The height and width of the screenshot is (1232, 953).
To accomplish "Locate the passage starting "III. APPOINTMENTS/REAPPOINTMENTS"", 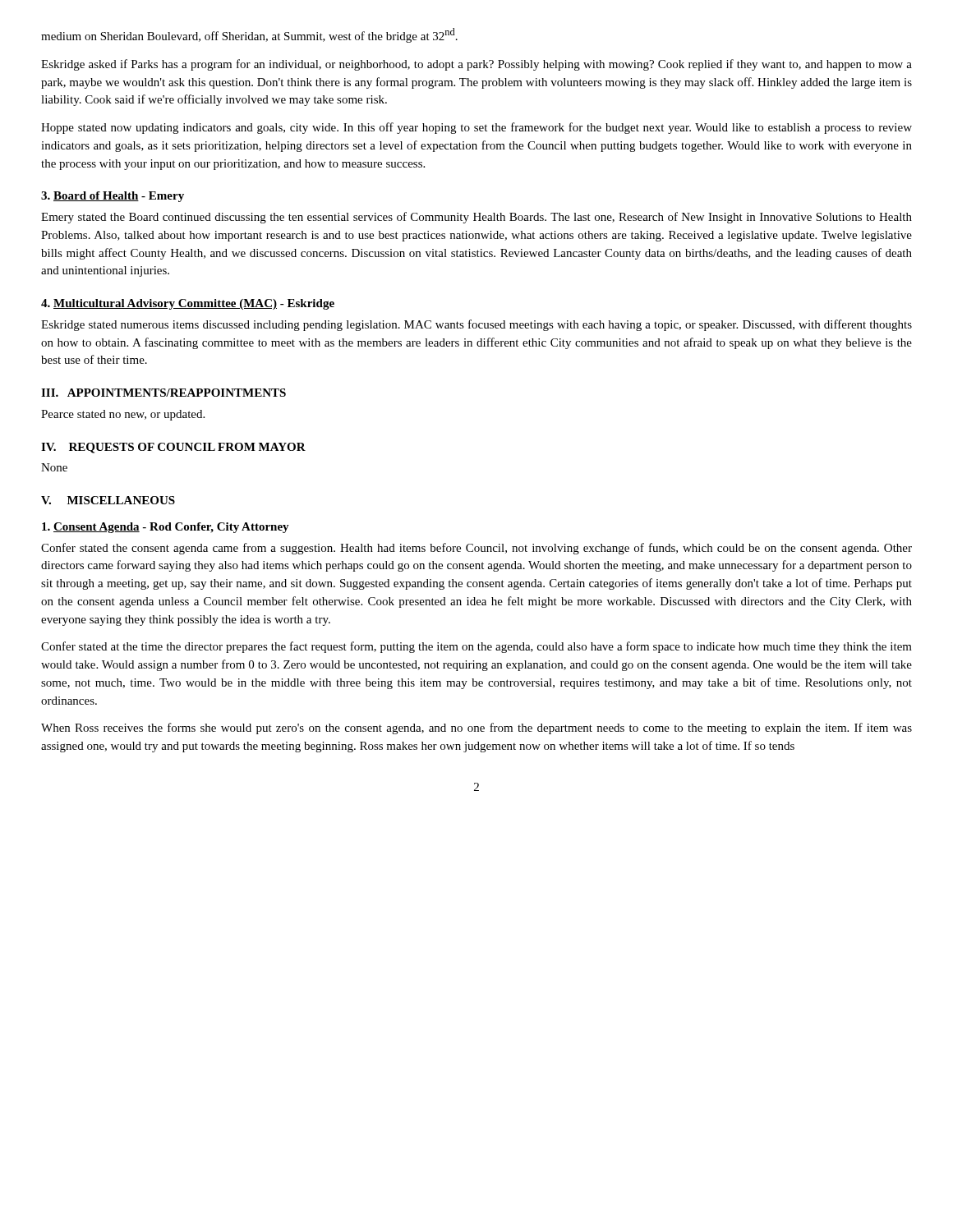I will tap(163, 393).
